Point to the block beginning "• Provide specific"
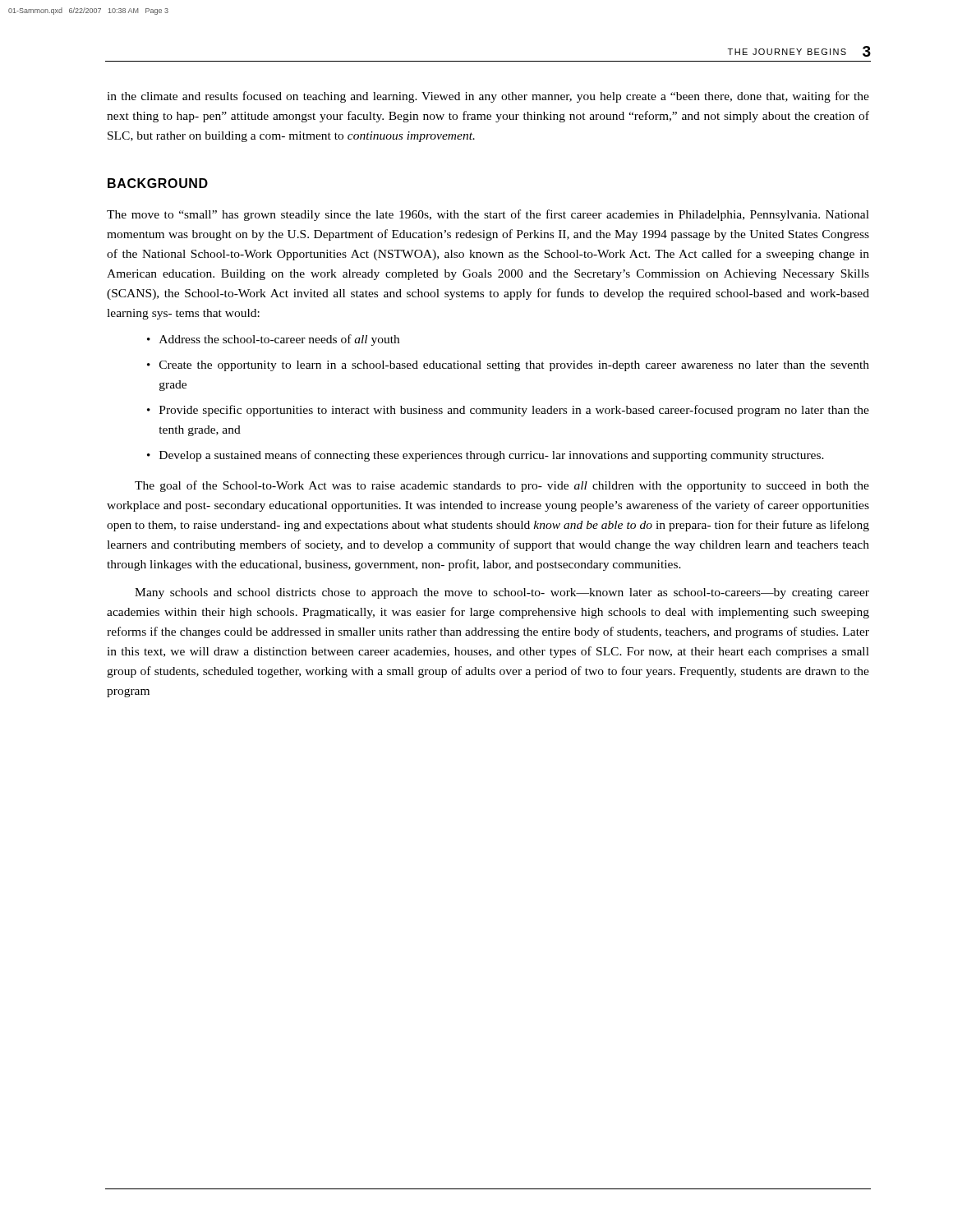The image size is (976, 1232). (x=508, y=420)
